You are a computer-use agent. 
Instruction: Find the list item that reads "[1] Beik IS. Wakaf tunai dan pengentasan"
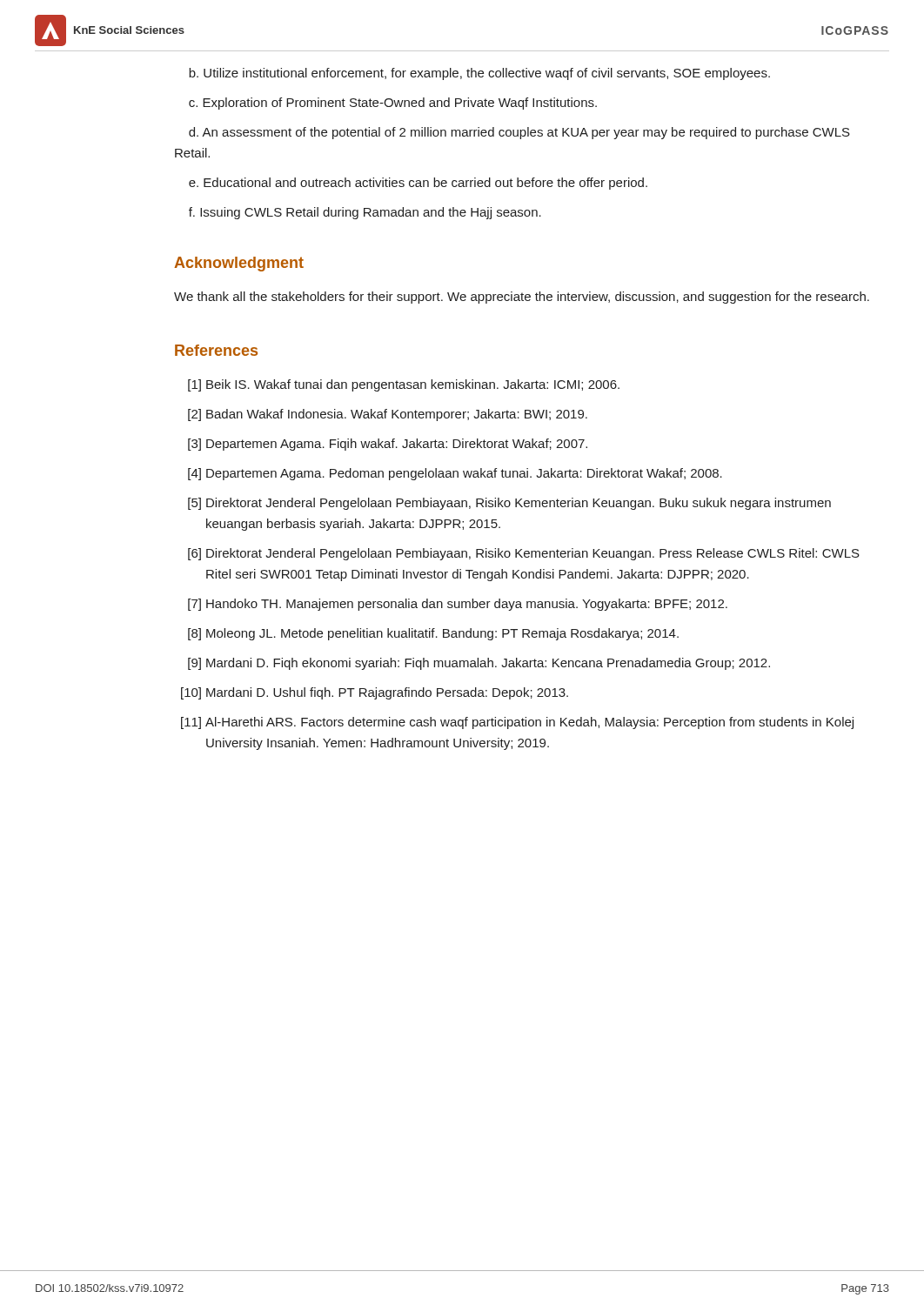pos(523,385)
